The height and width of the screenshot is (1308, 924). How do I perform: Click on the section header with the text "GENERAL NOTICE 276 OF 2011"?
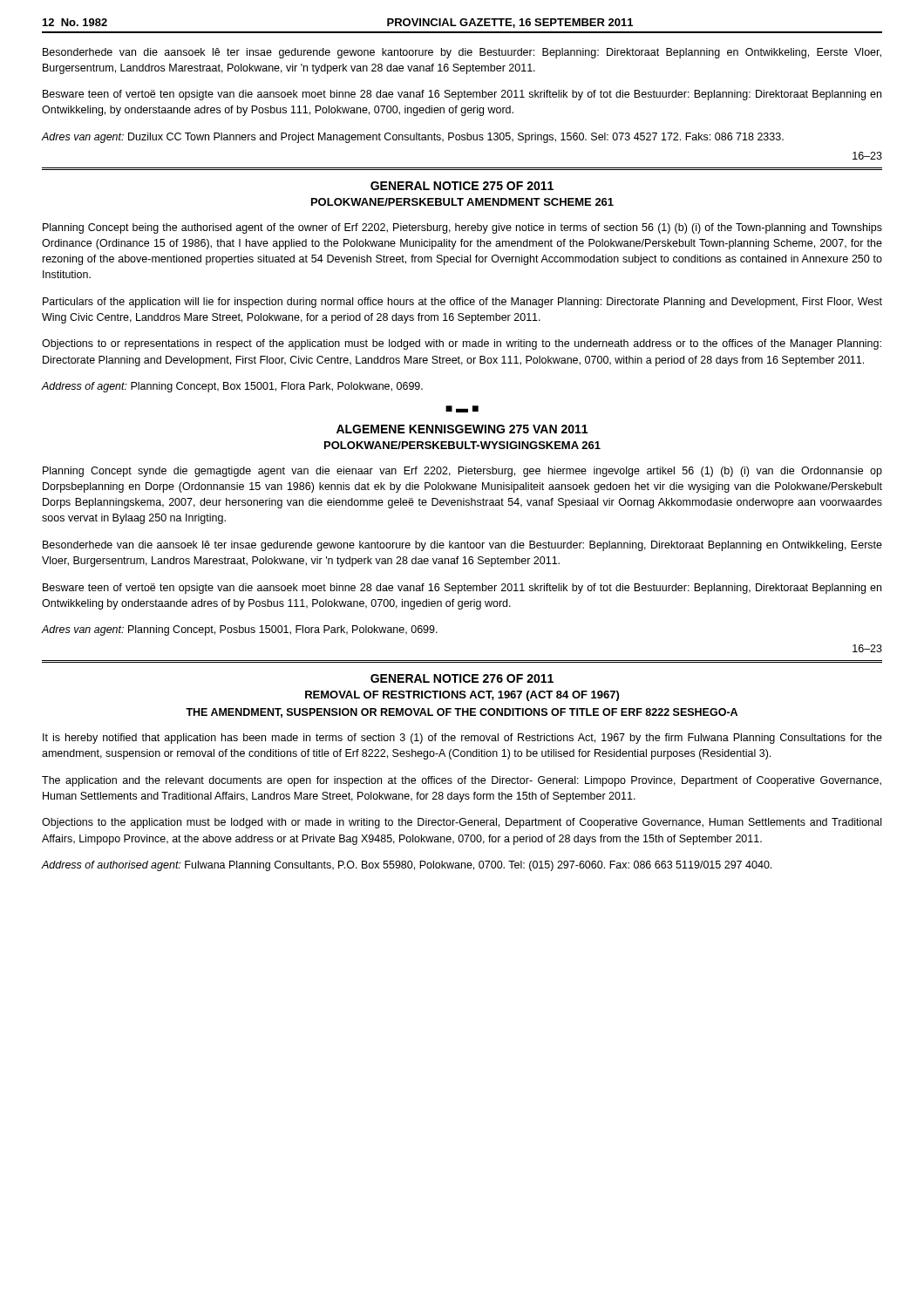click(462, 679)
